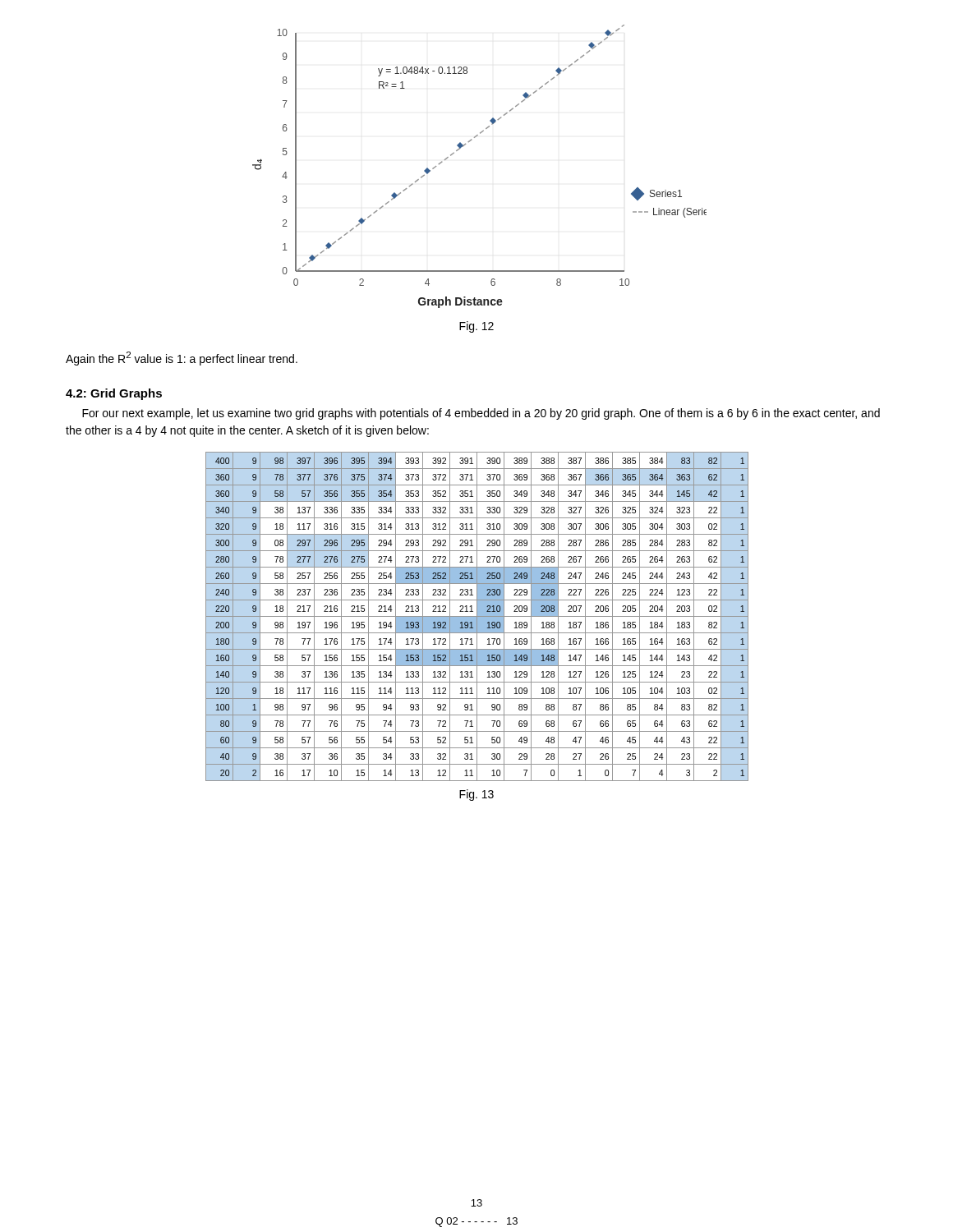Find a section header
Screen dimensions: 1232x953
(x=114, y=393)
